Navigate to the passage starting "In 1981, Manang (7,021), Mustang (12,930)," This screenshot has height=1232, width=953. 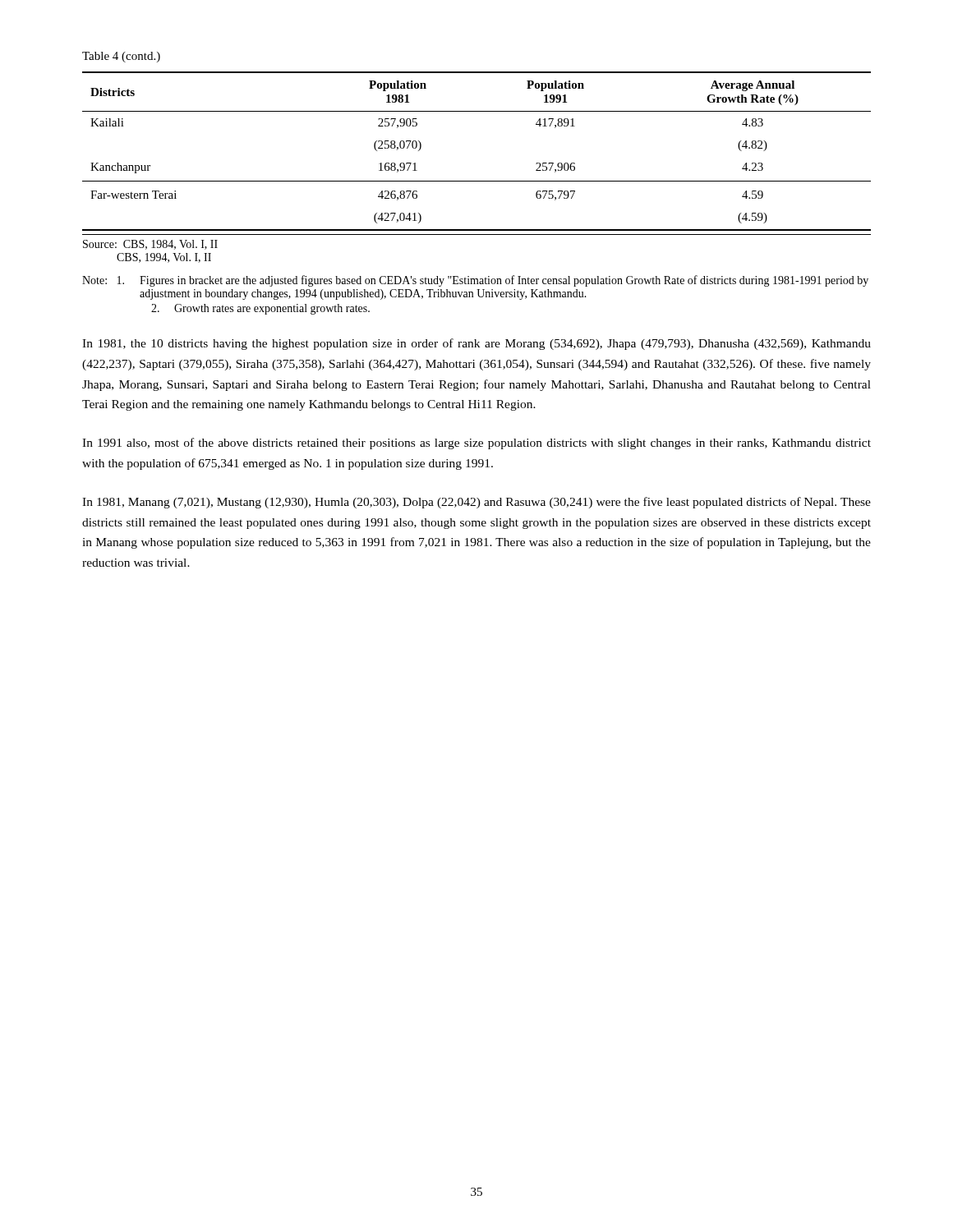(x=476, y=532)
